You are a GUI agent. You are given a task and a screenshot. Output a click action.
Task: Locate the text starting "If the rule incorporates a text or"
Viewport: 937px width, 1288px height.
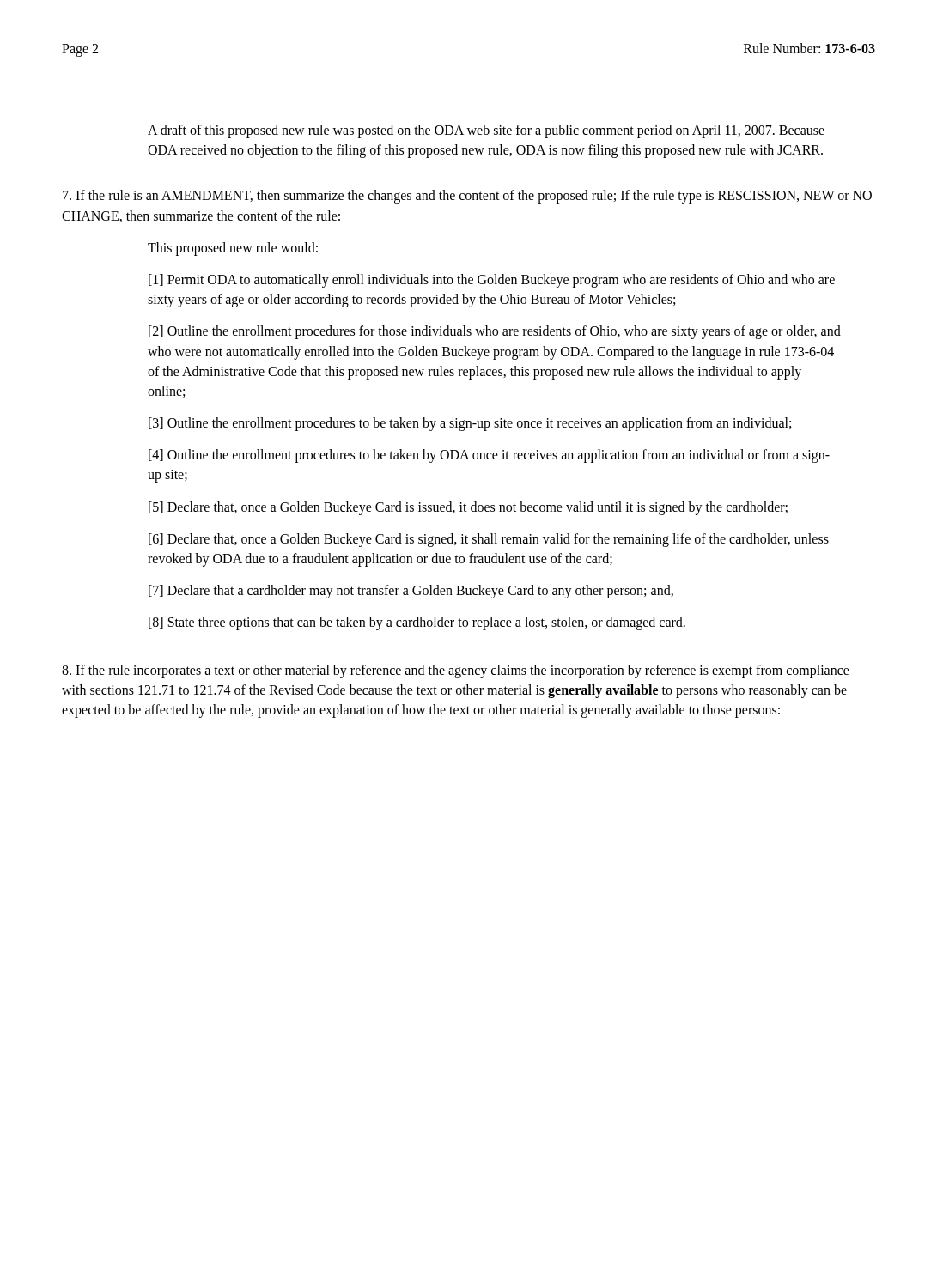456,690
